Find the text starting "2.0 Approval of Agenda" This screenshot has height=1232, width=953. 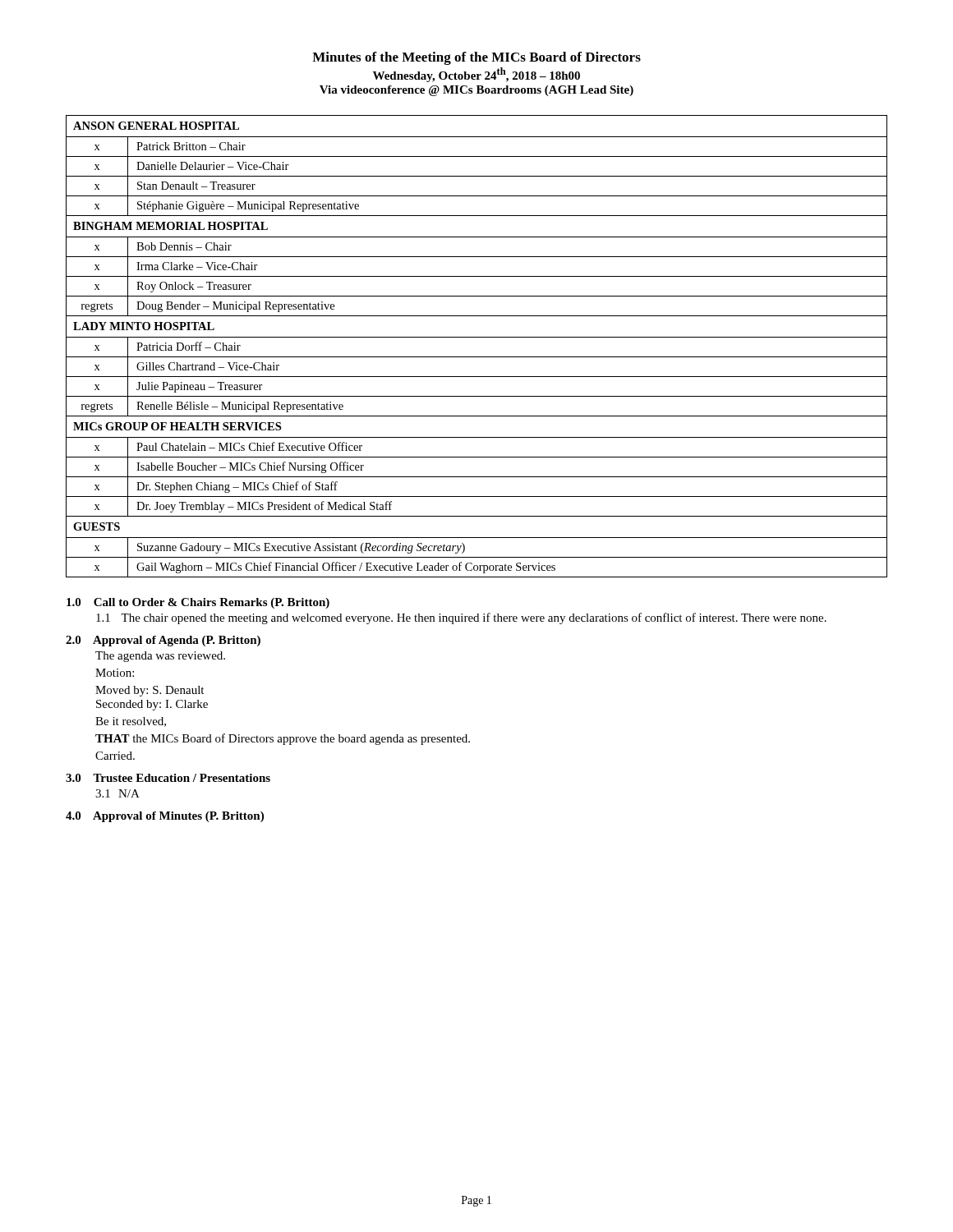[163, 640]
